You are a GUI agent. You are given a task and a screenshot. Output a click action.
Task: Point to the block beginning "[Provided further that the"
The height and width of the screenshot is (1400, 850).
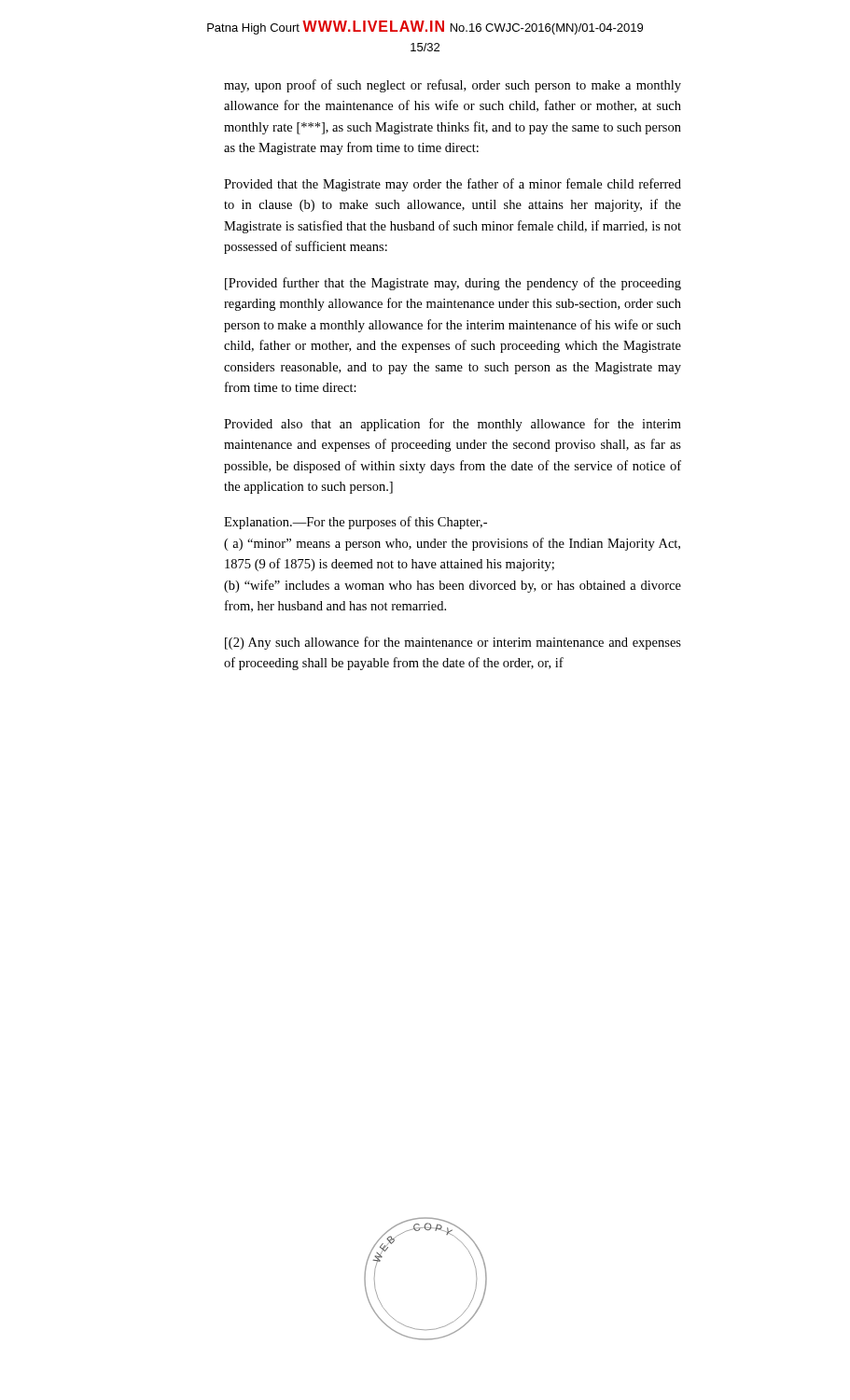coord(452,335)
